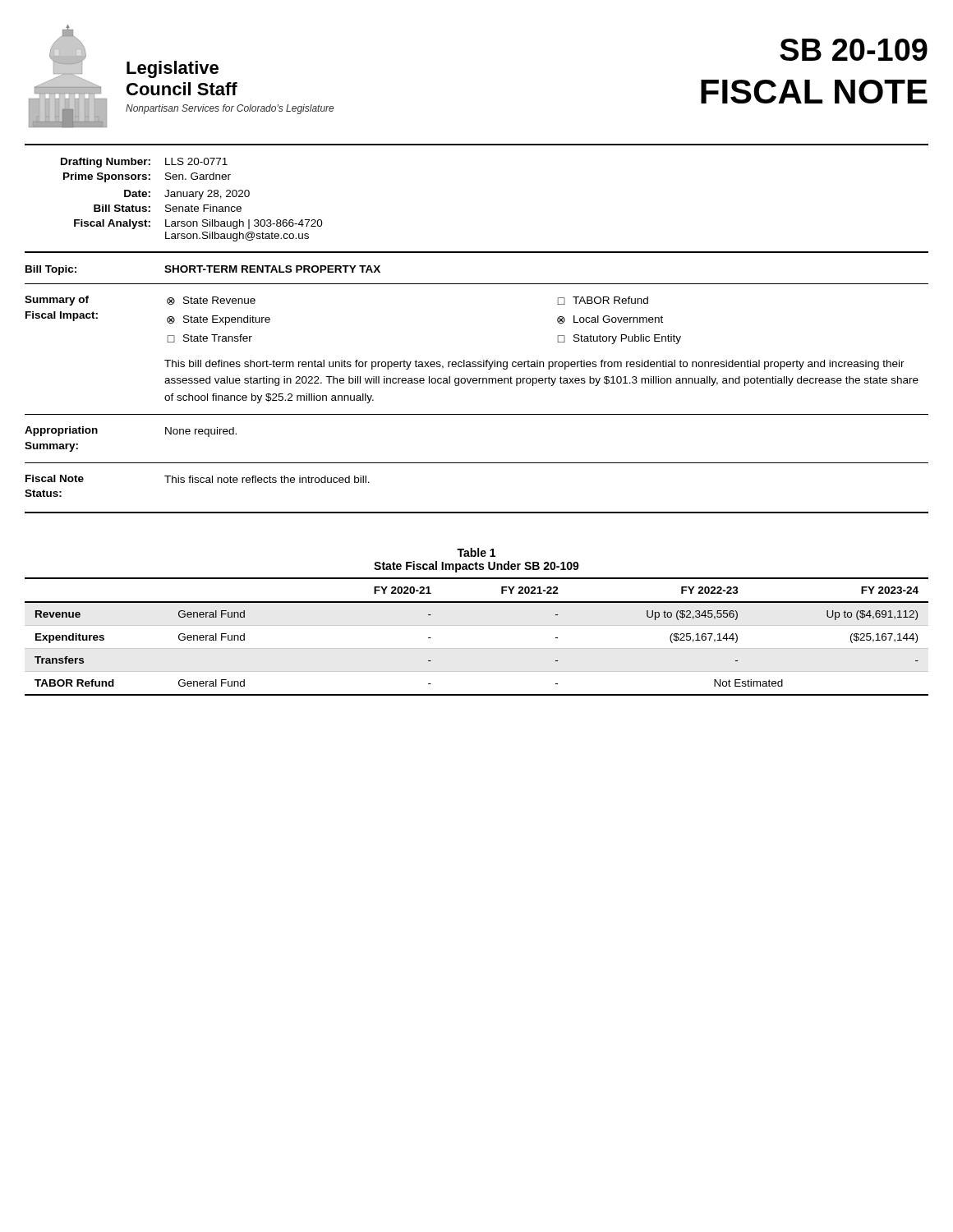Find the text containing "AppropriationSummary: None required."
953x1232 pixels.
pyautogui.click(x=66, y=432)
